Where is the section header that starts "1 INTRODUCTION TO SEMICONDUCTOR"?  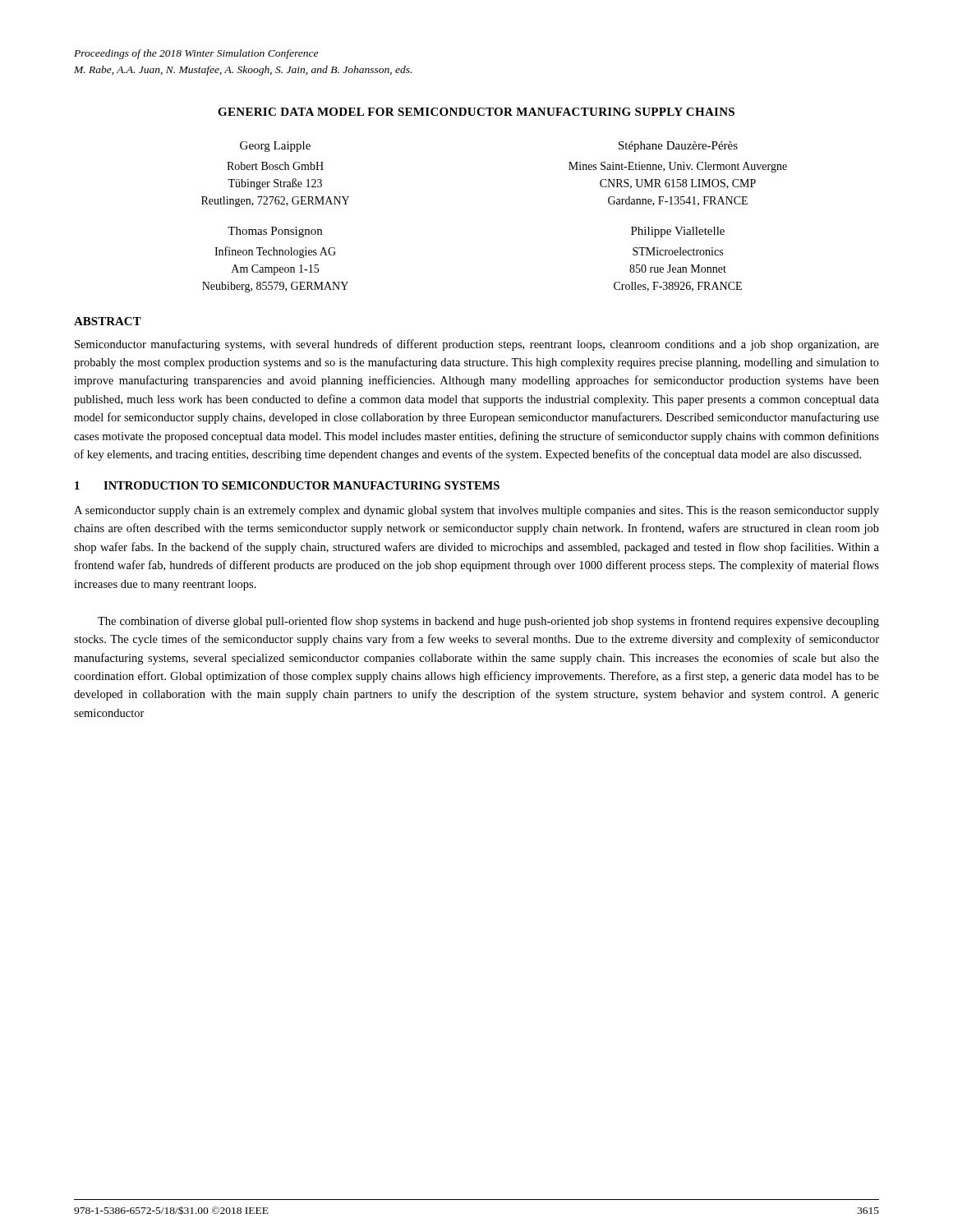pos(287,486)
